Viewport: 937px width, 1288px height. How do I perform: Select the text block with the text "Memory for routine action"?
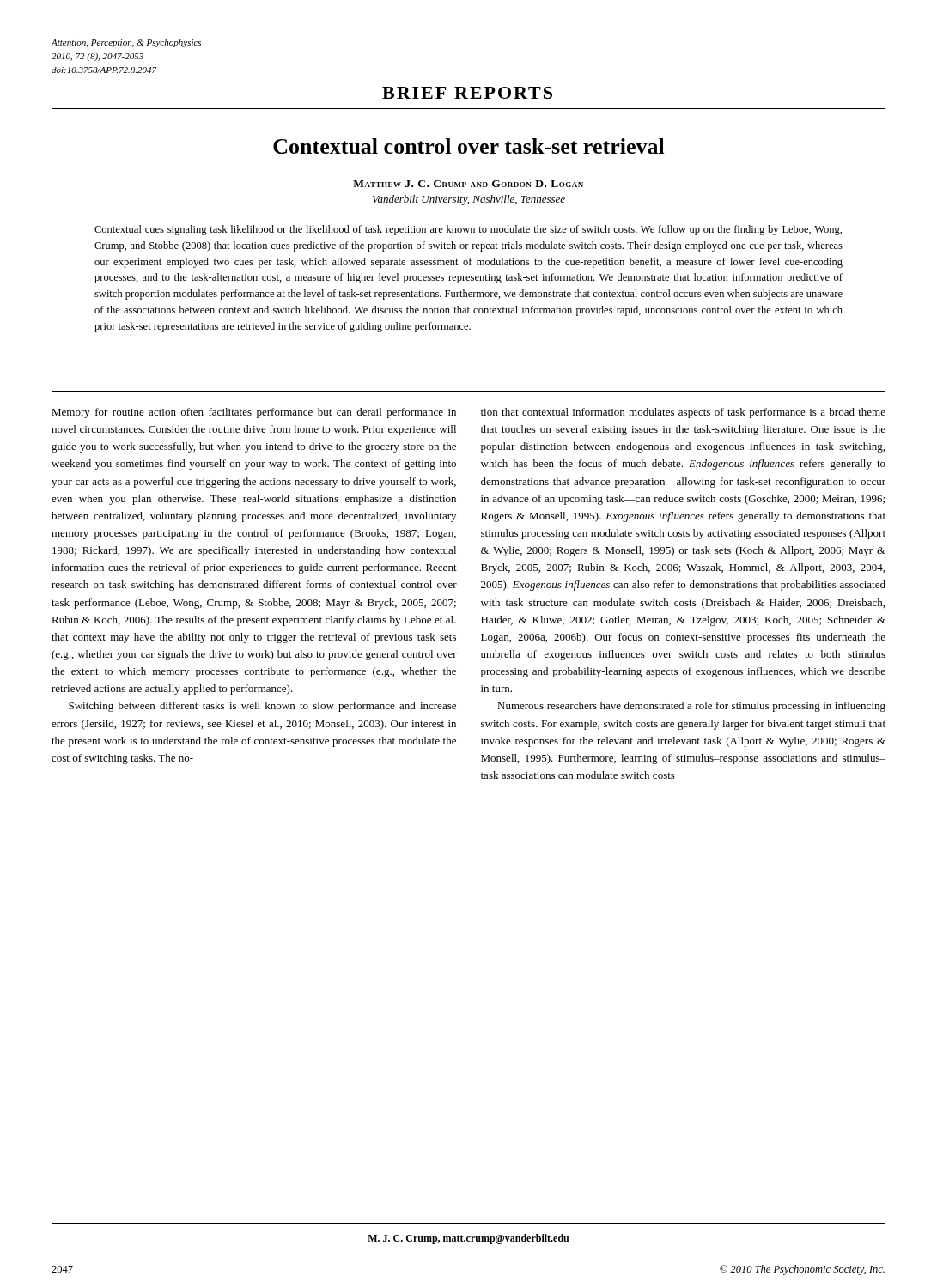point(254,585)
